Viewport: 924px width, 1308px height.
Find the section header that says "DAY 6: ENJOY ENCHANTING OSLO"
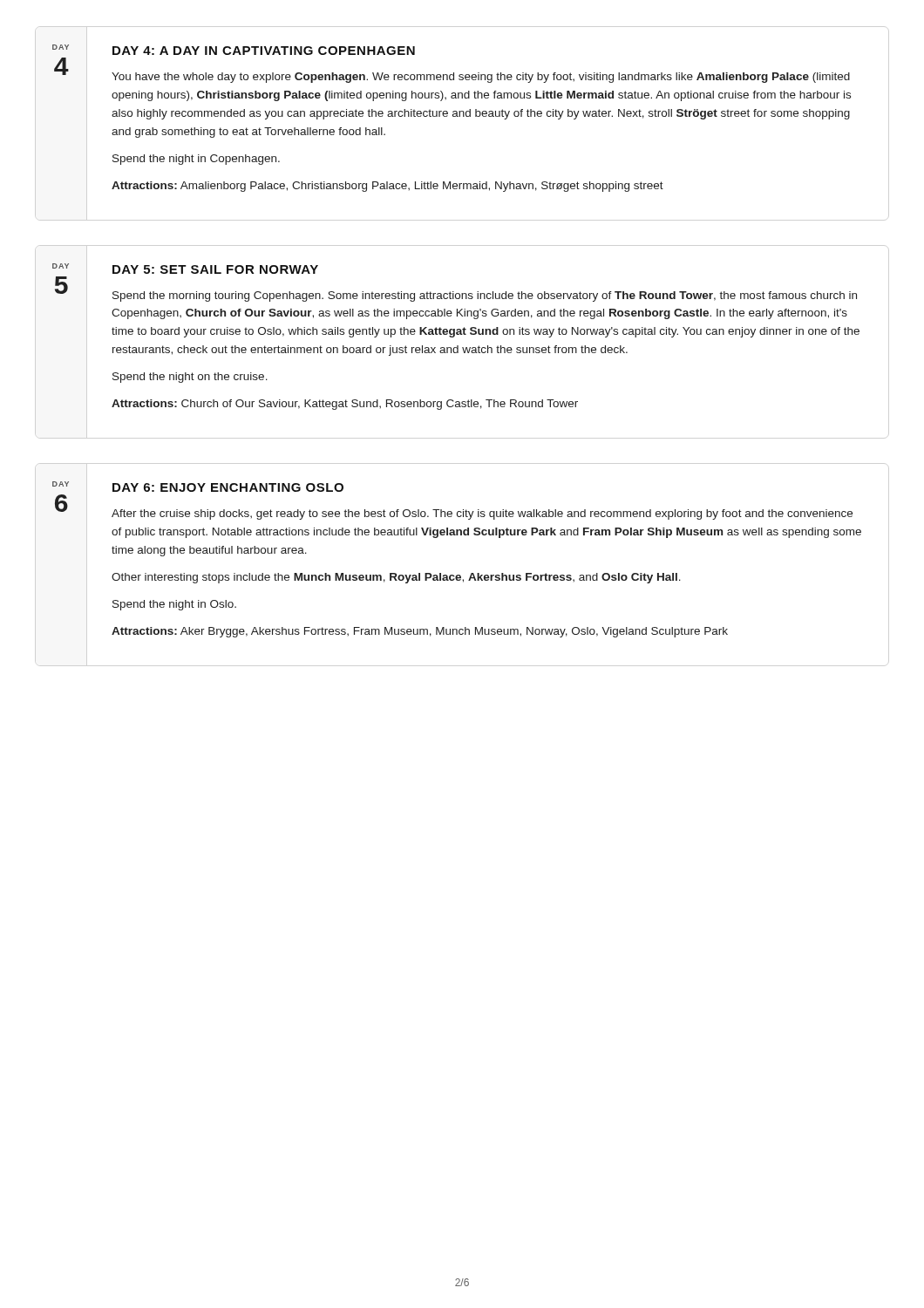228,487
